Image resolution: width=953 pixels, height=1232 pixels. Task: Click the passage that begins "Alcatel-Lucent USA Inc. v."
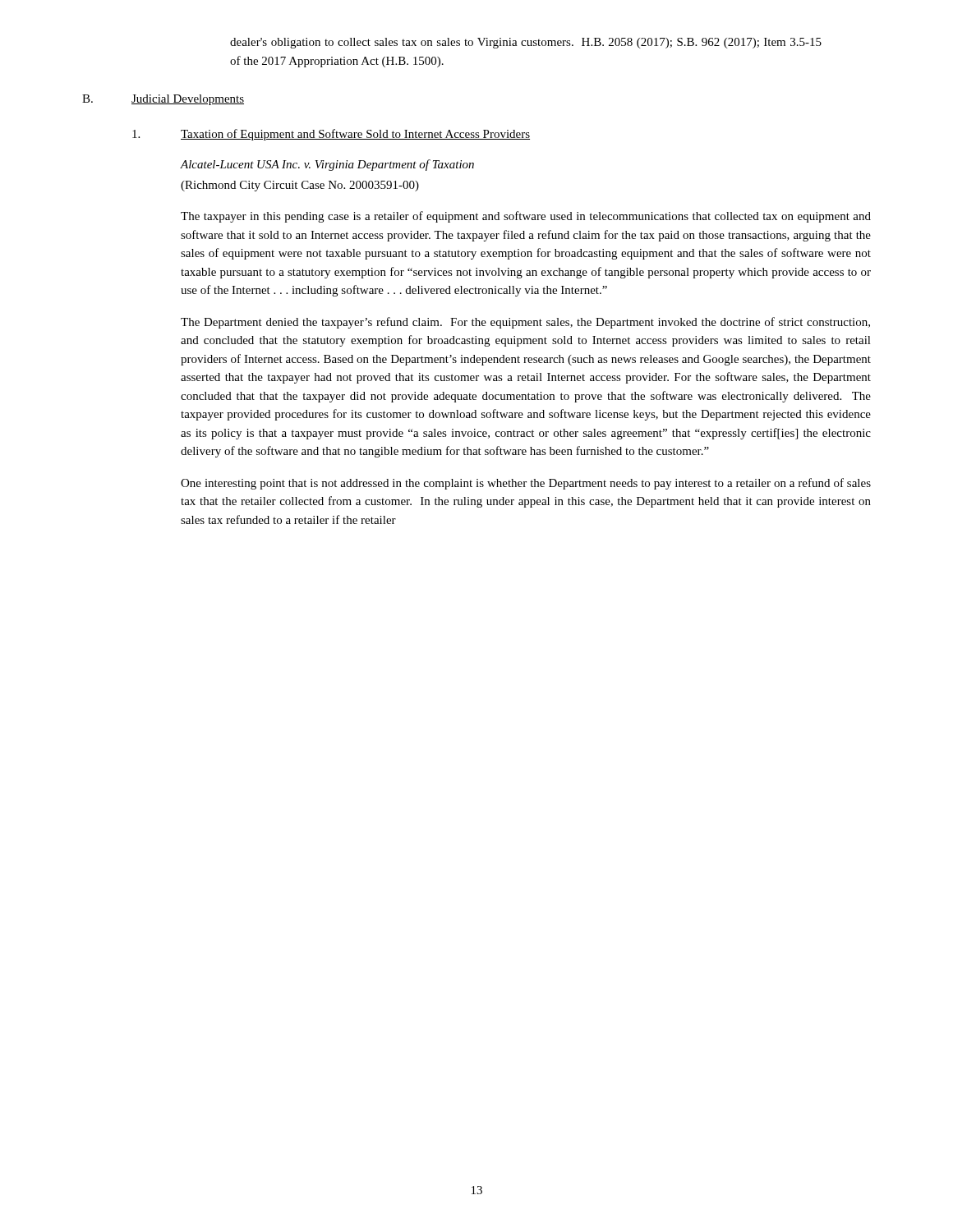point(327,165)
